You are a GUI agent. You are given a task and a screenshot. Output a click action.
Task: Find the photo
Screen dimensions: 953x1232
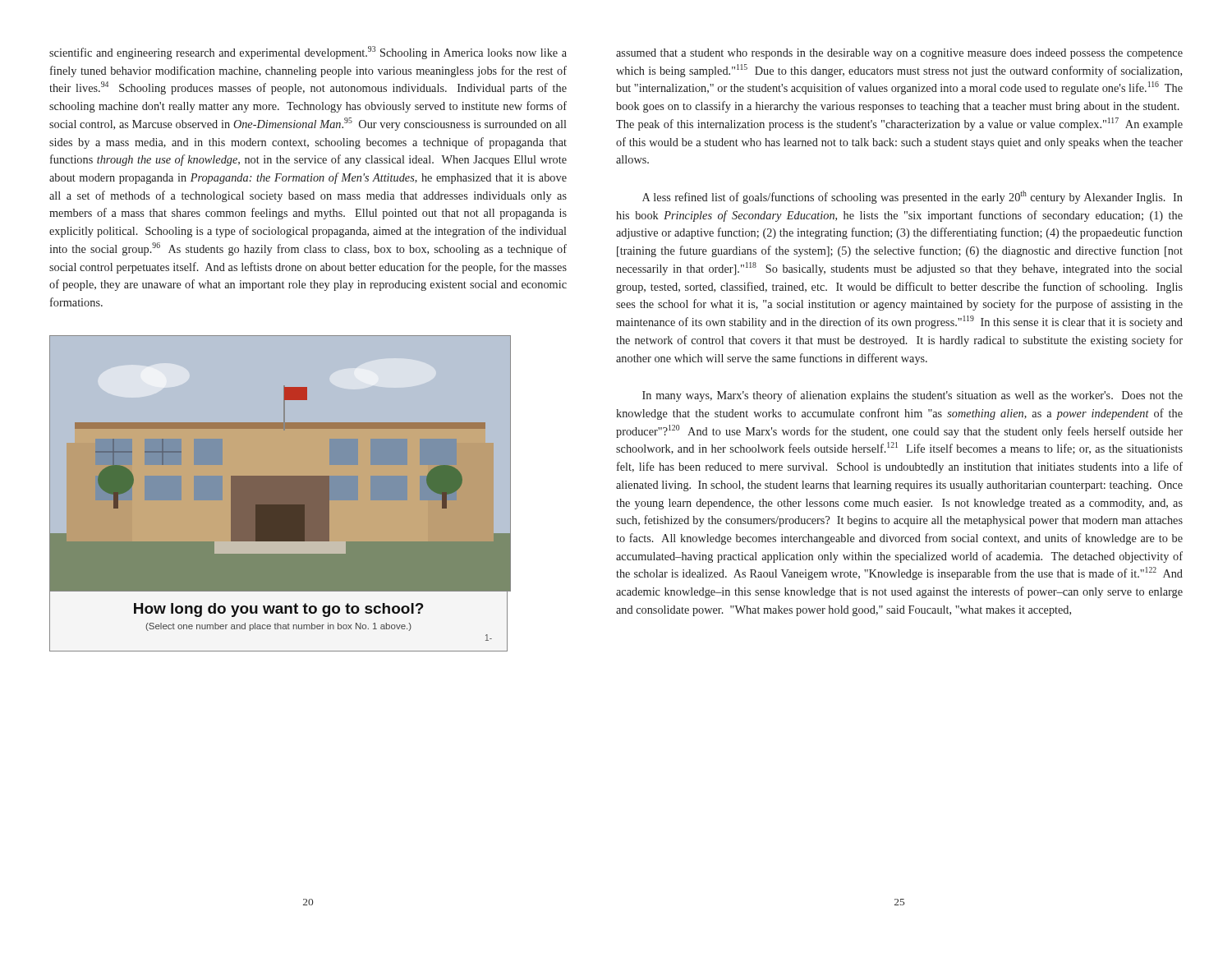pos(279,493)
